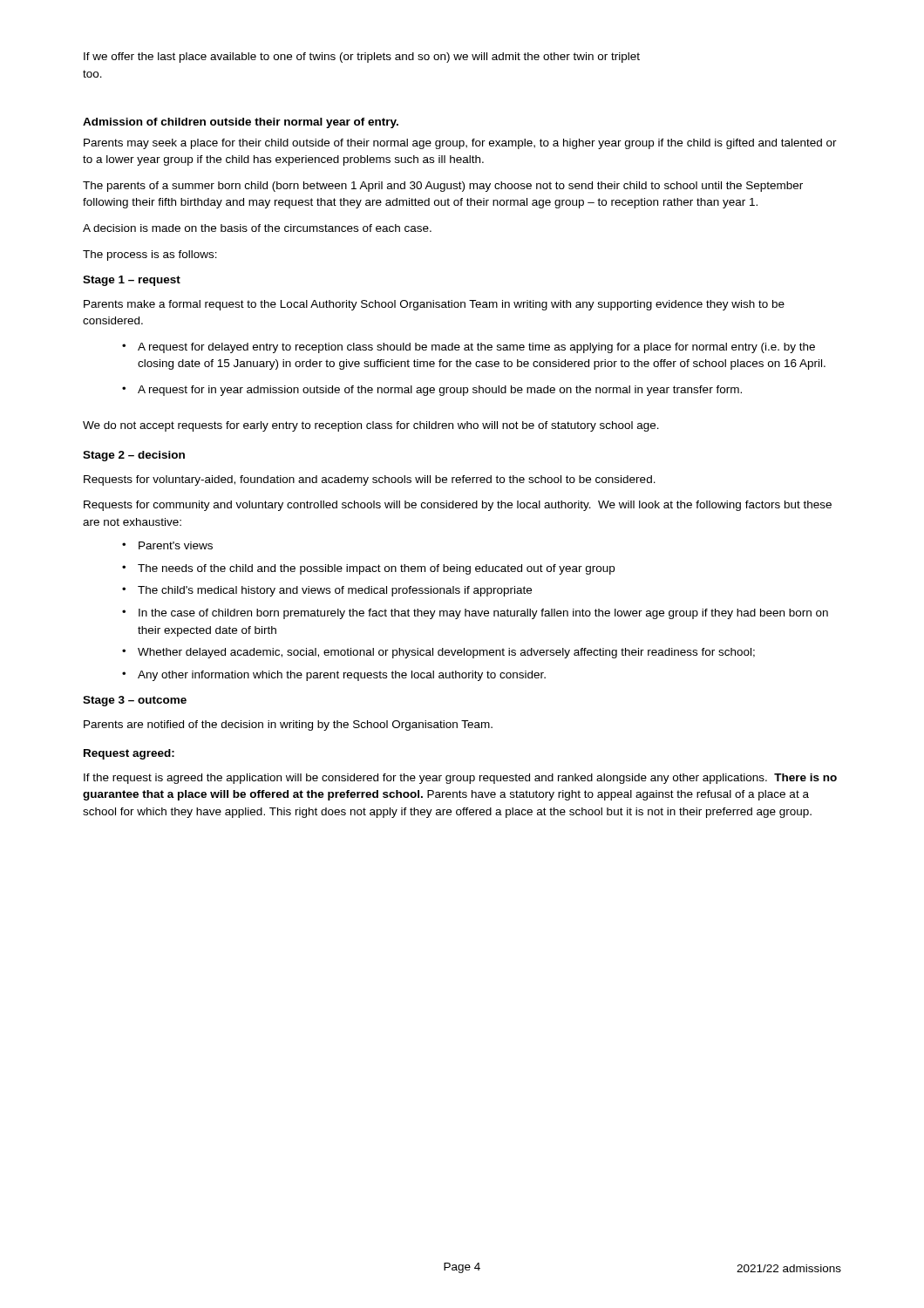Locate the passage starting "Admission of children outside their"
Screen dimensions: 1308x924
[x=241, y=122]
